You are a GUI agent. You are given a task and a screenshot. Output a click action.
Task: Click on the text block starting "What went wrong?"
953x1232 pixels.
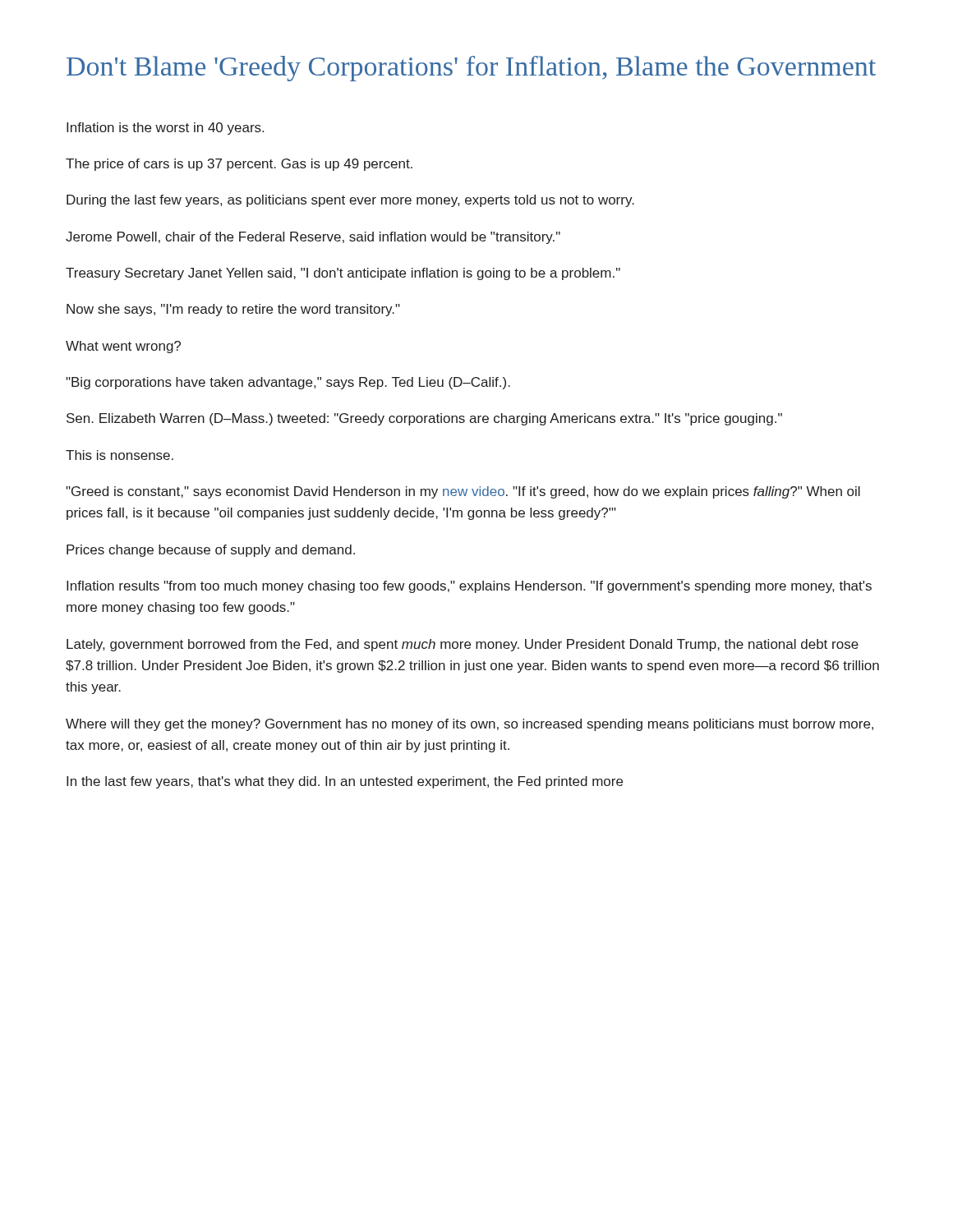(124, 346)
